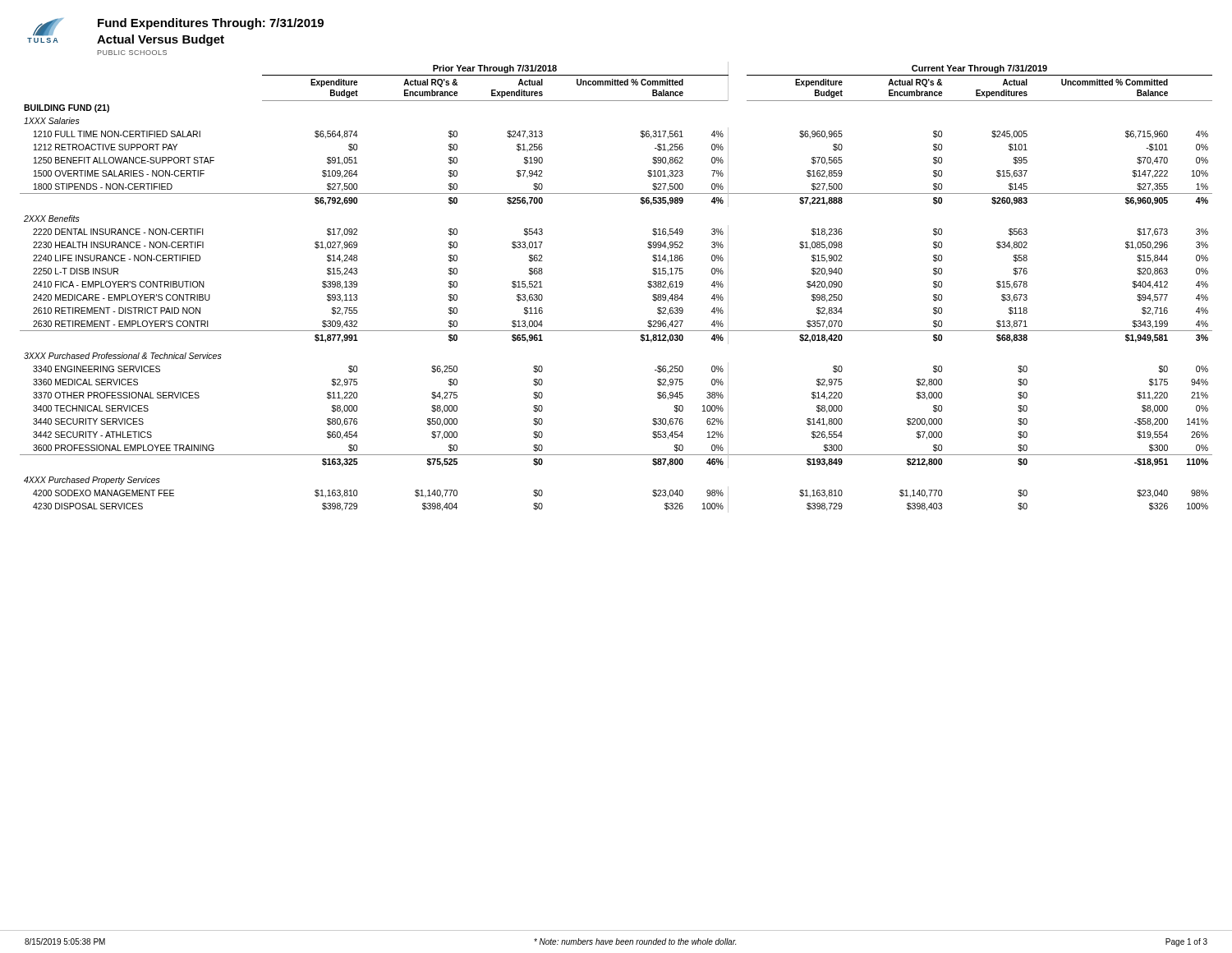The width and height of the screenshot is (1232, 953).
Task: Select the region starting "2240 LIFE INSURANCE - NON-CERTIFIED"
Action: tap(115, 259)
